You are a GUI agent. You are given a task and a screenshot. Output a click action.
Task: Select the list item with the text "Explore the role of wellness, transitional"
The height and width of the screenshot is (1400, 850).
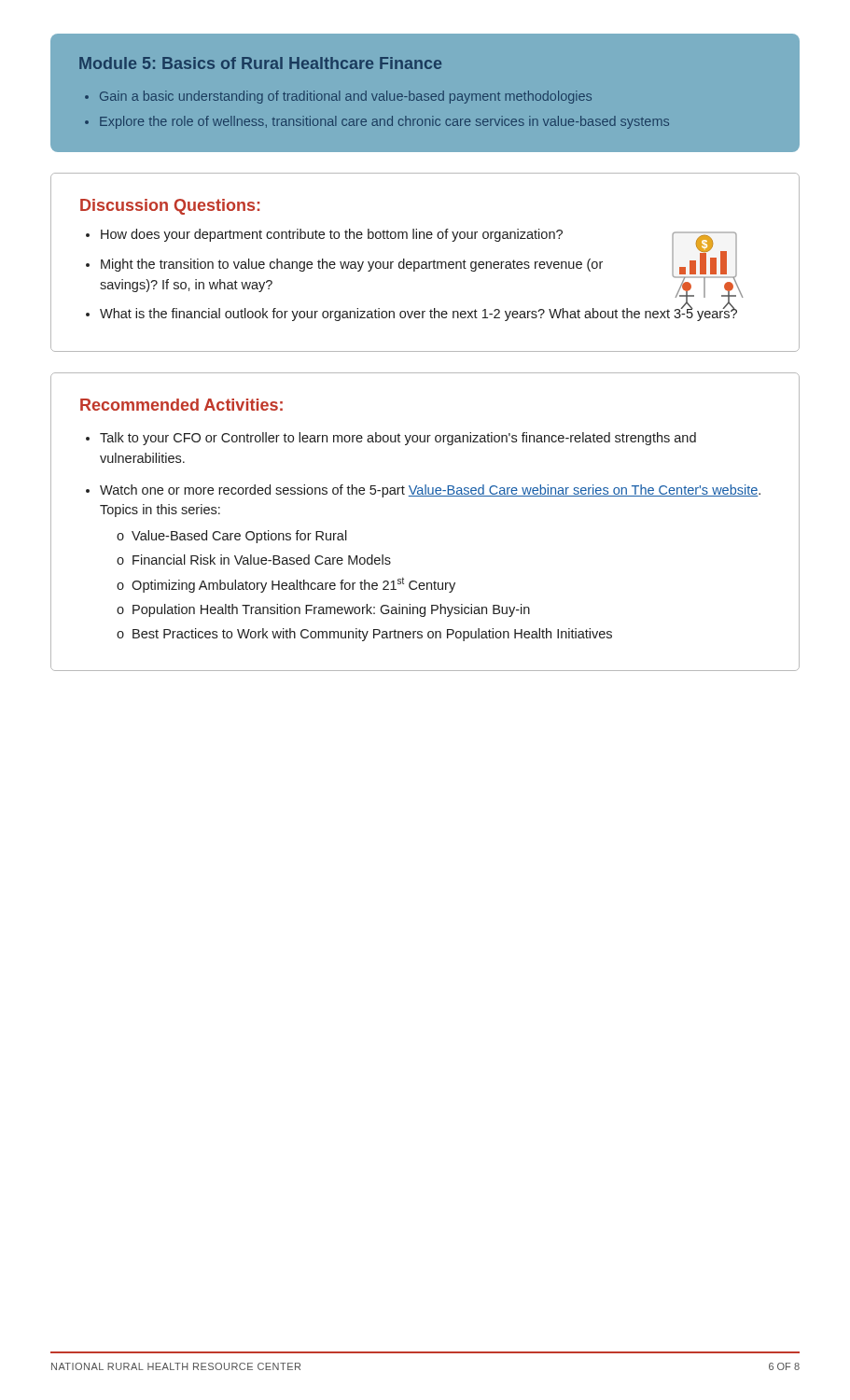tap(384, 121)
